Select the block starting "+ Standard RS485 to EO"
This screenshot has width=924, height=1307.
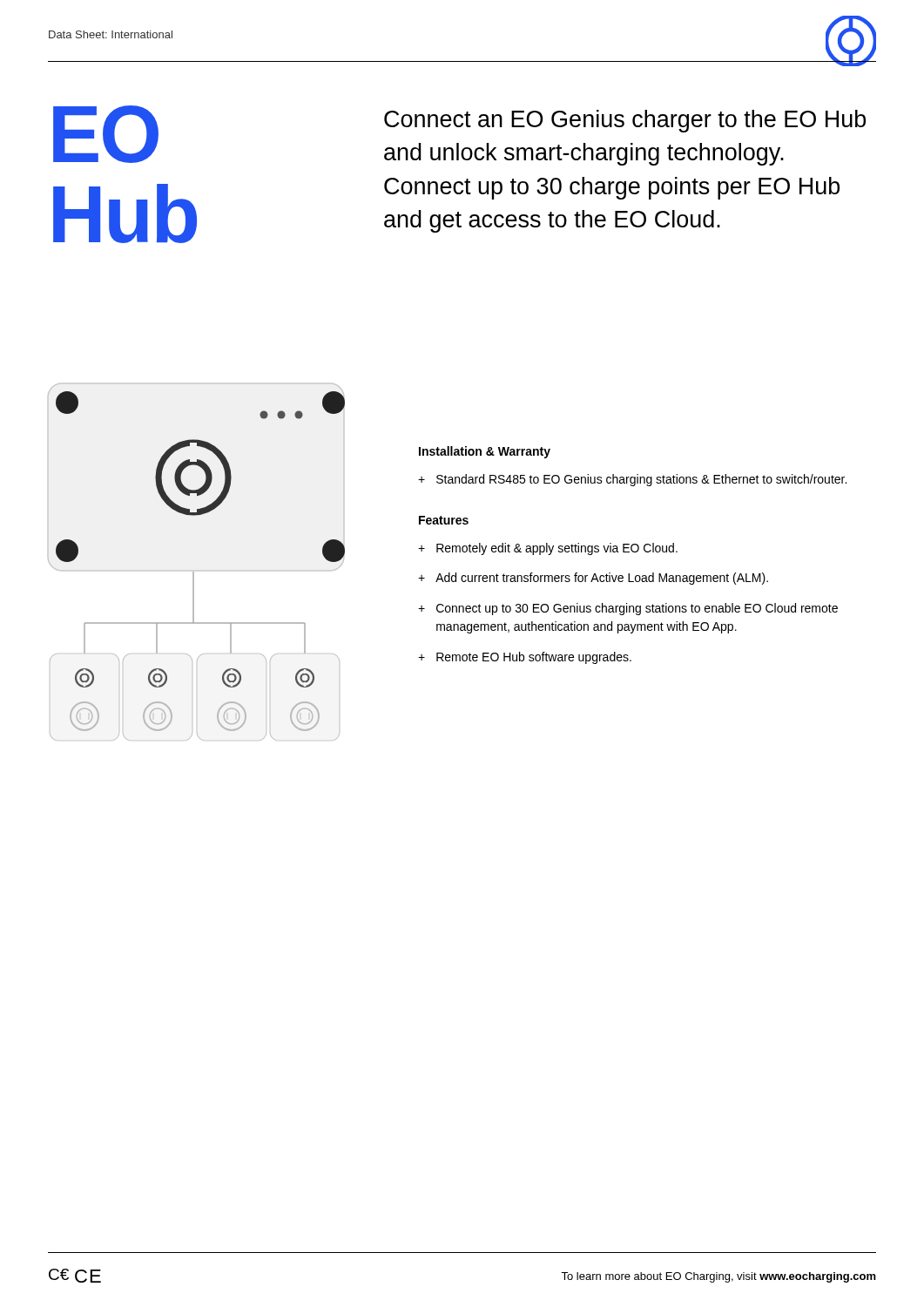(x=633, y=480)
